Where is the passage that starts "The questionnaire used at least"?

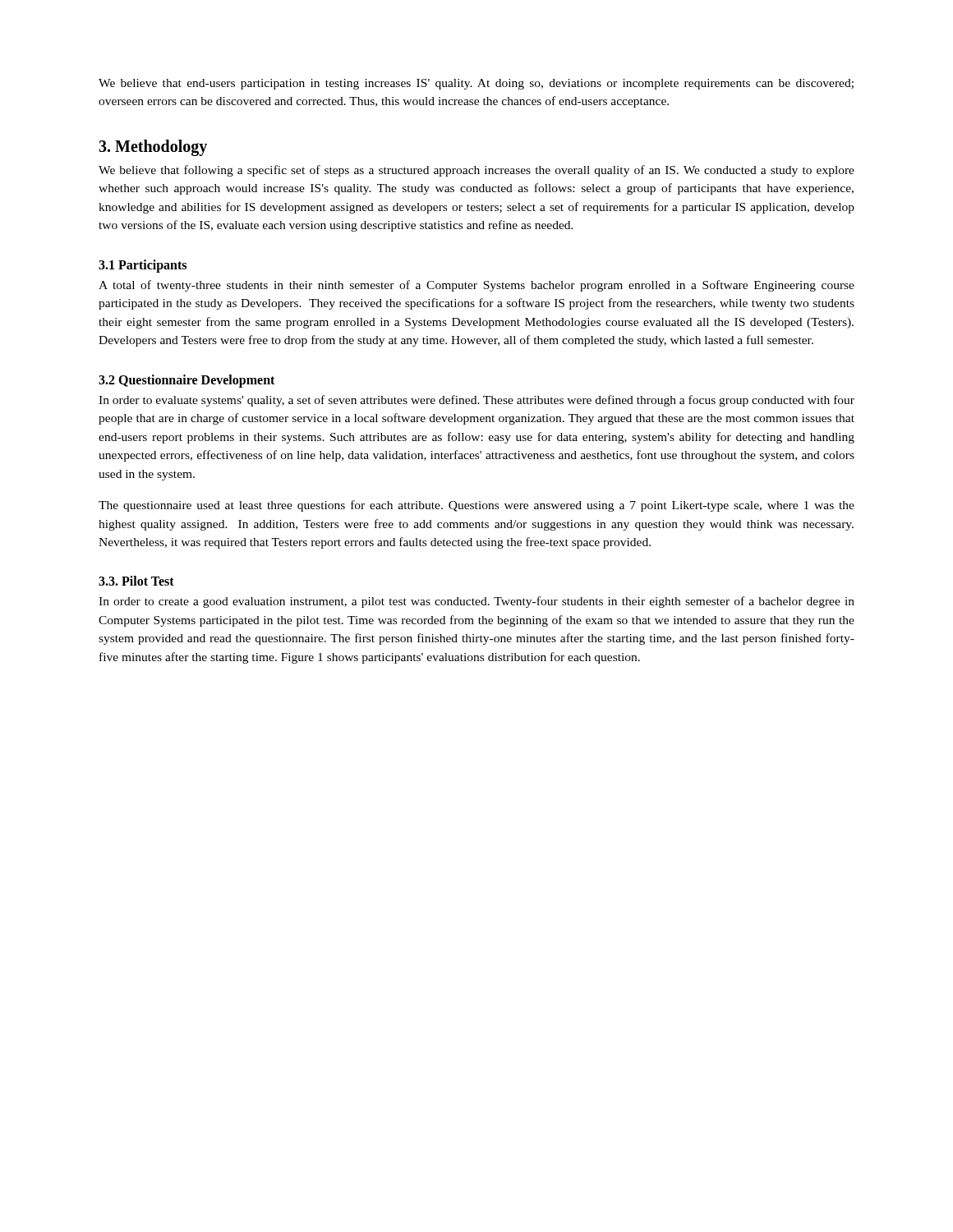(476, 524)
